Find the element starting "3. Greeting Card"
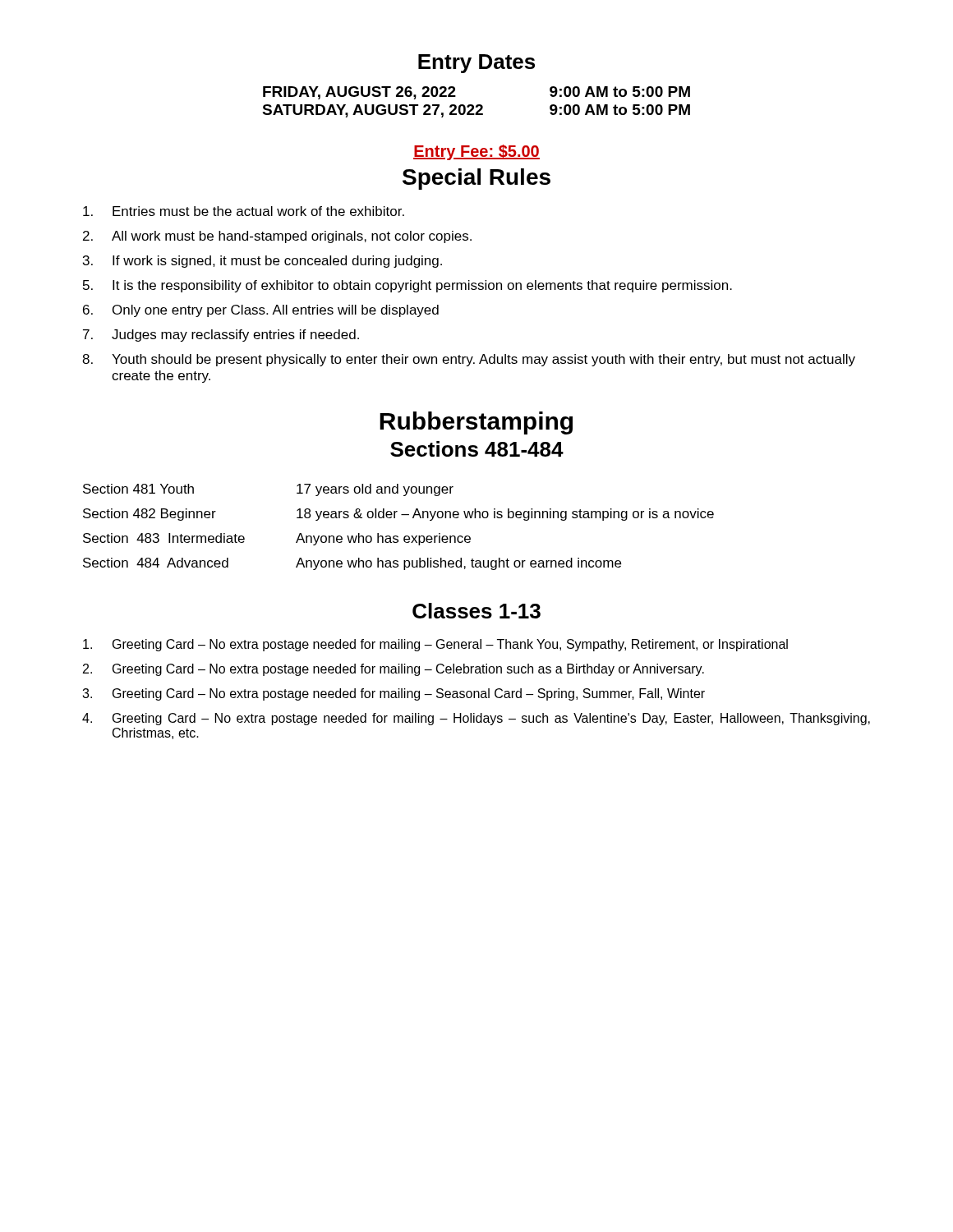This screenshot has width=953, height=1232. click(394, 694)
